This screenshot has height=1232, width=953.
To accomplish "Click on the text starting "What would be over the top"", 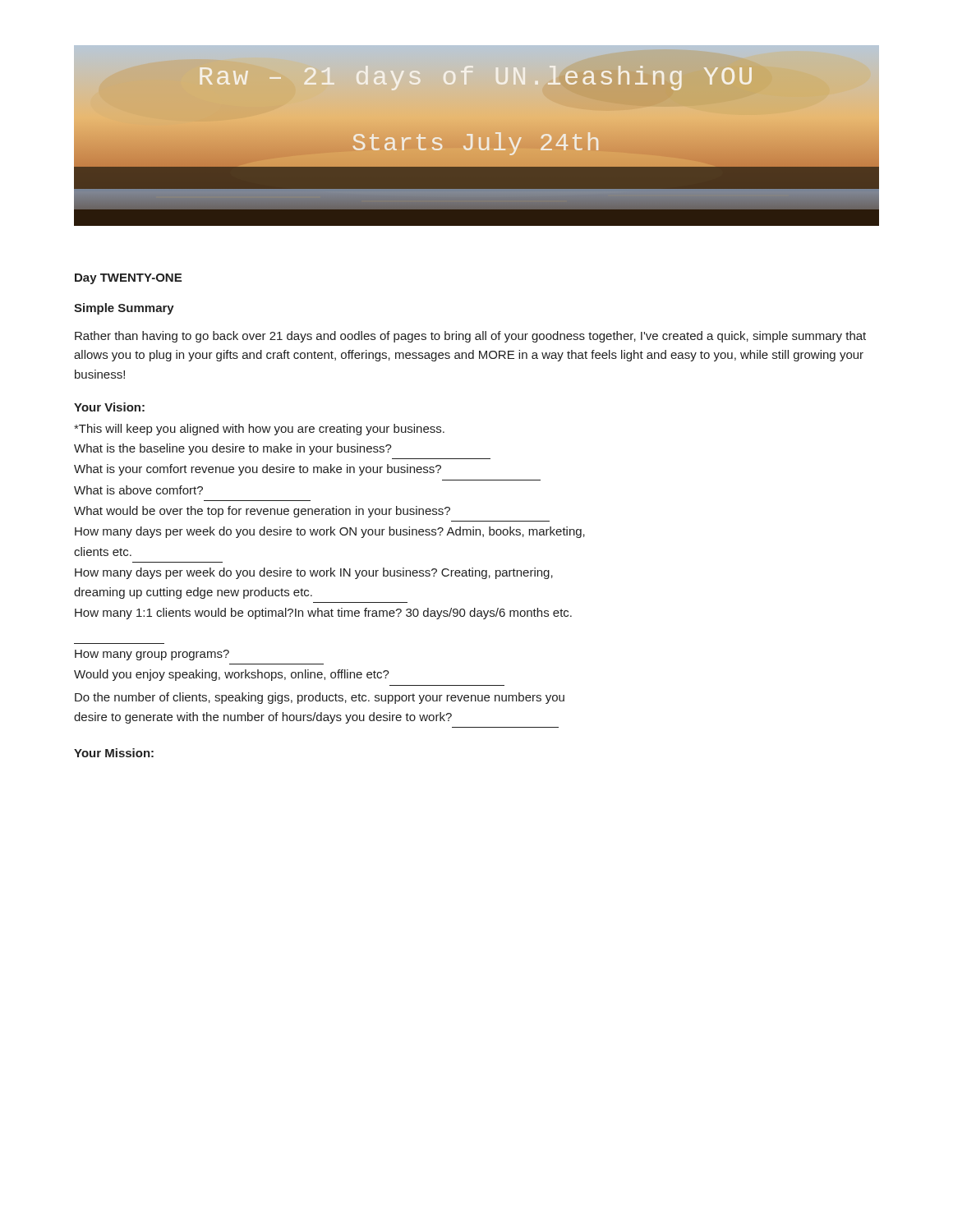I will (312, 511).
